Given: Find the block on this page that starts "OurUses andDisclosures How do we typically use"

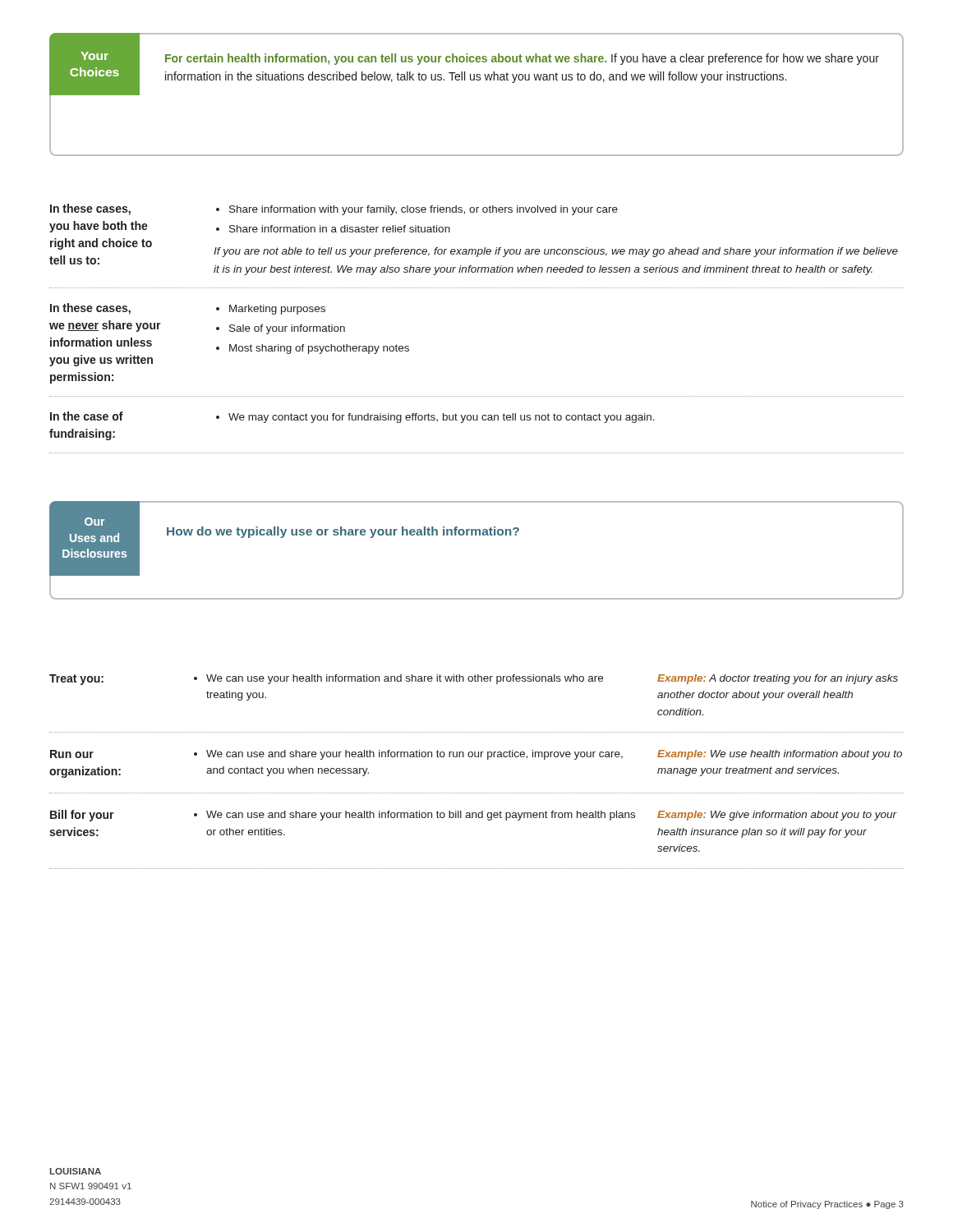Looking at the screenshot, I should point(476,538).
